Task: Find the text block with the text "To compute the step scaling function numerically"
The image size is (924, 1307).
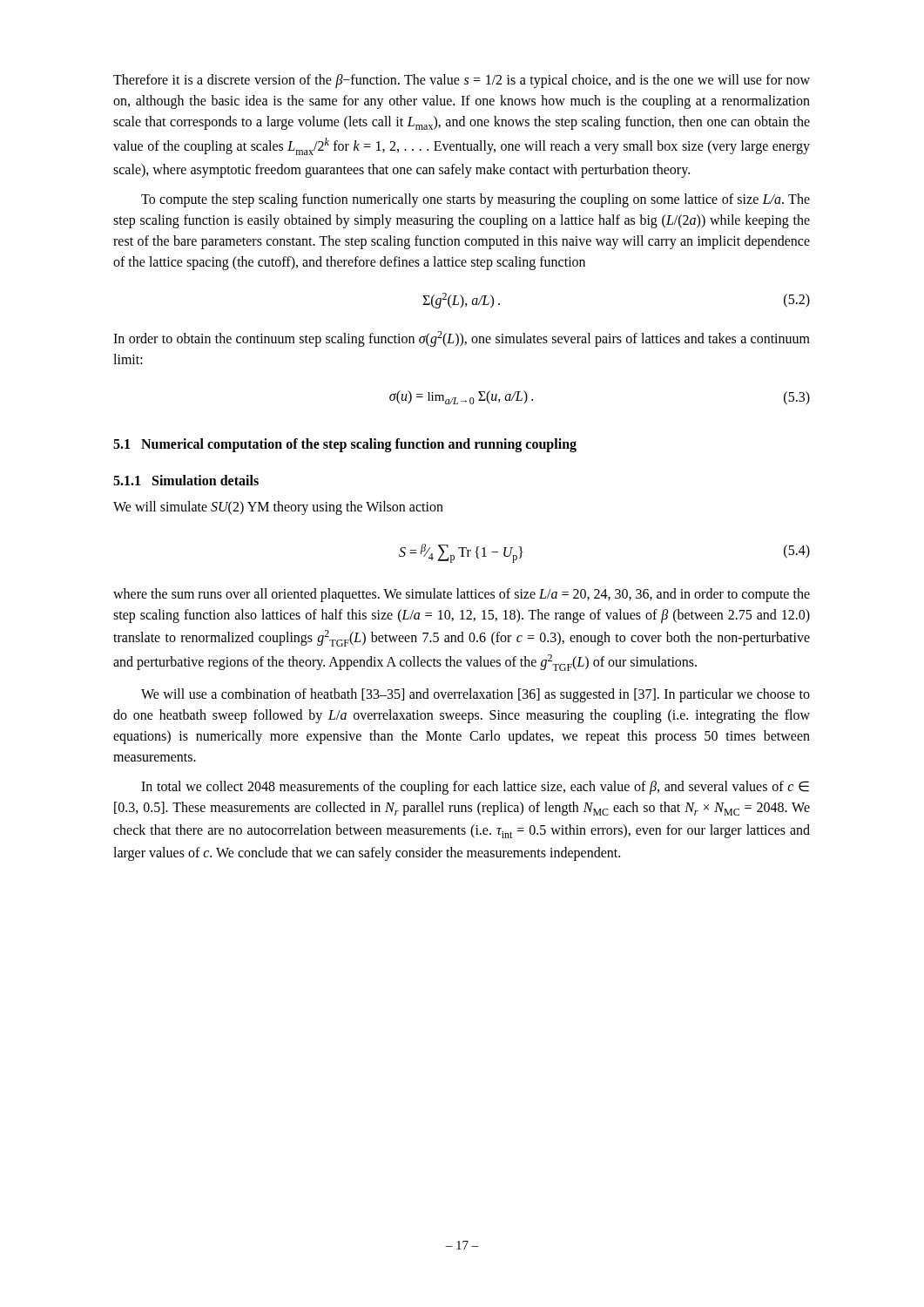Action: pos(462,231)
